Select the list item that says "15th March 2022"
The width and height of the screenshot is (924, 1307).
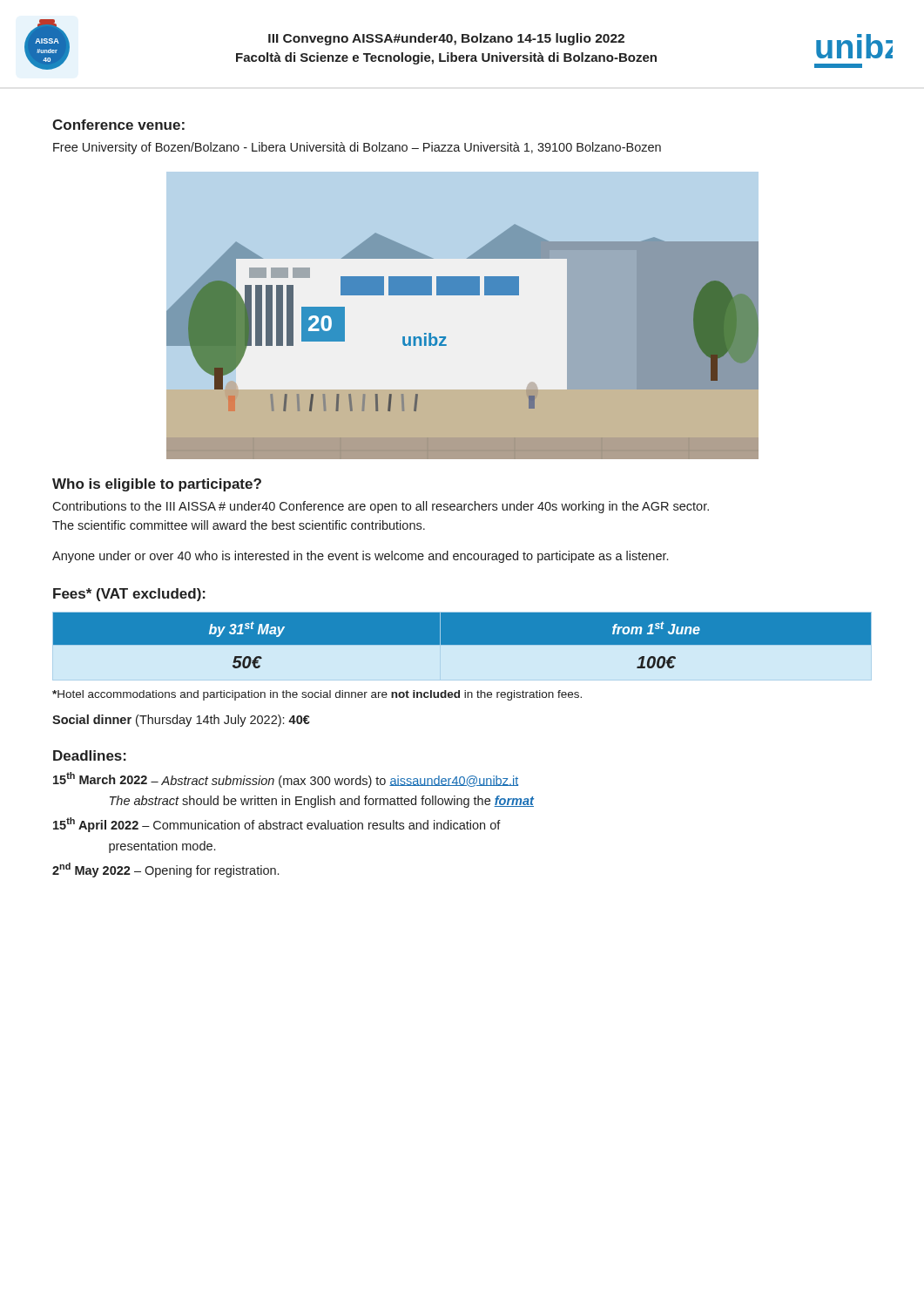click(x=293, y=789)
